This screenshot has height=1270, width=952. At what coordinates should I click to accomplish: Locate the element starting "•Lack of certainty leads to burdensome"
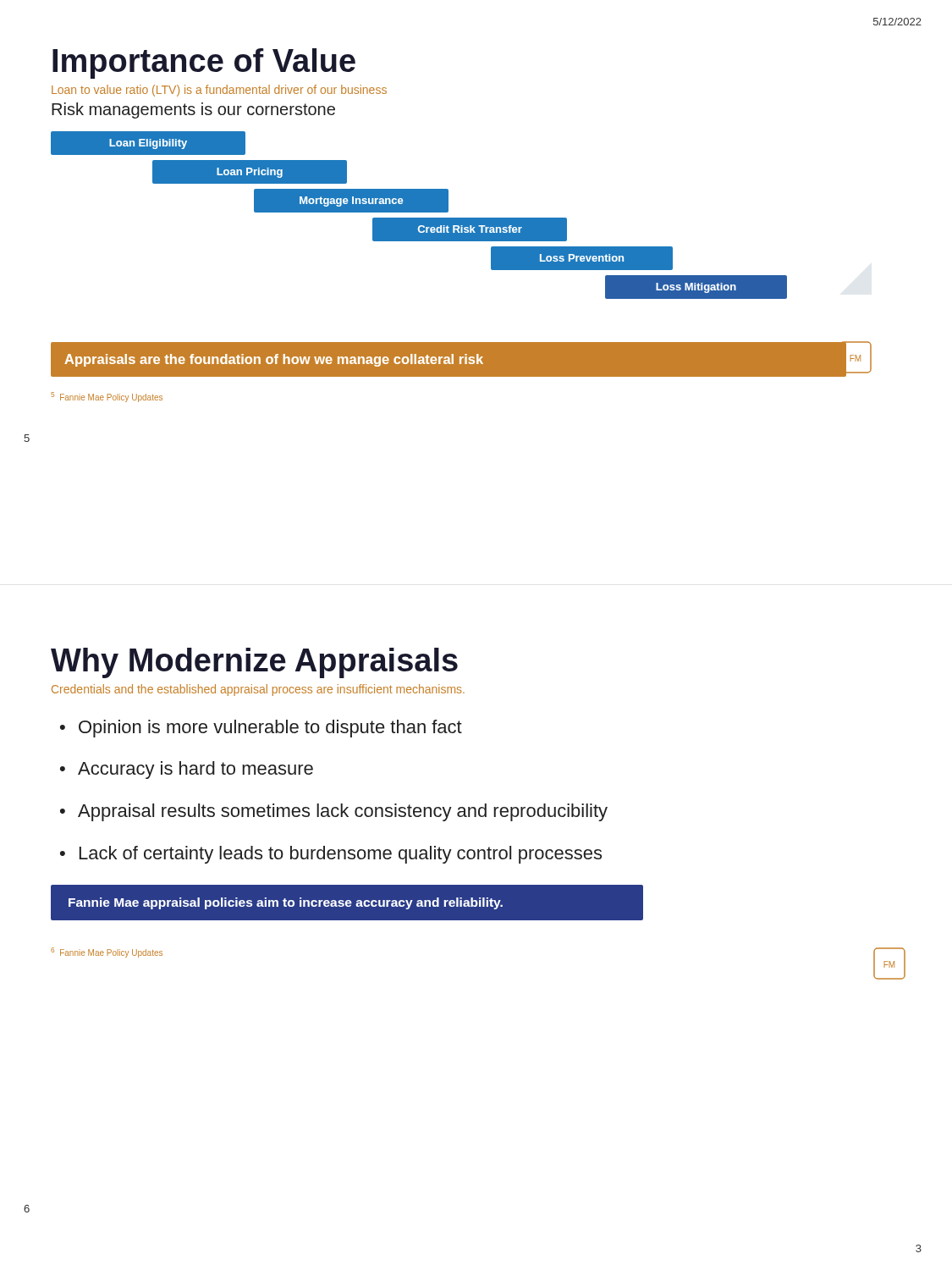(331, 853)
